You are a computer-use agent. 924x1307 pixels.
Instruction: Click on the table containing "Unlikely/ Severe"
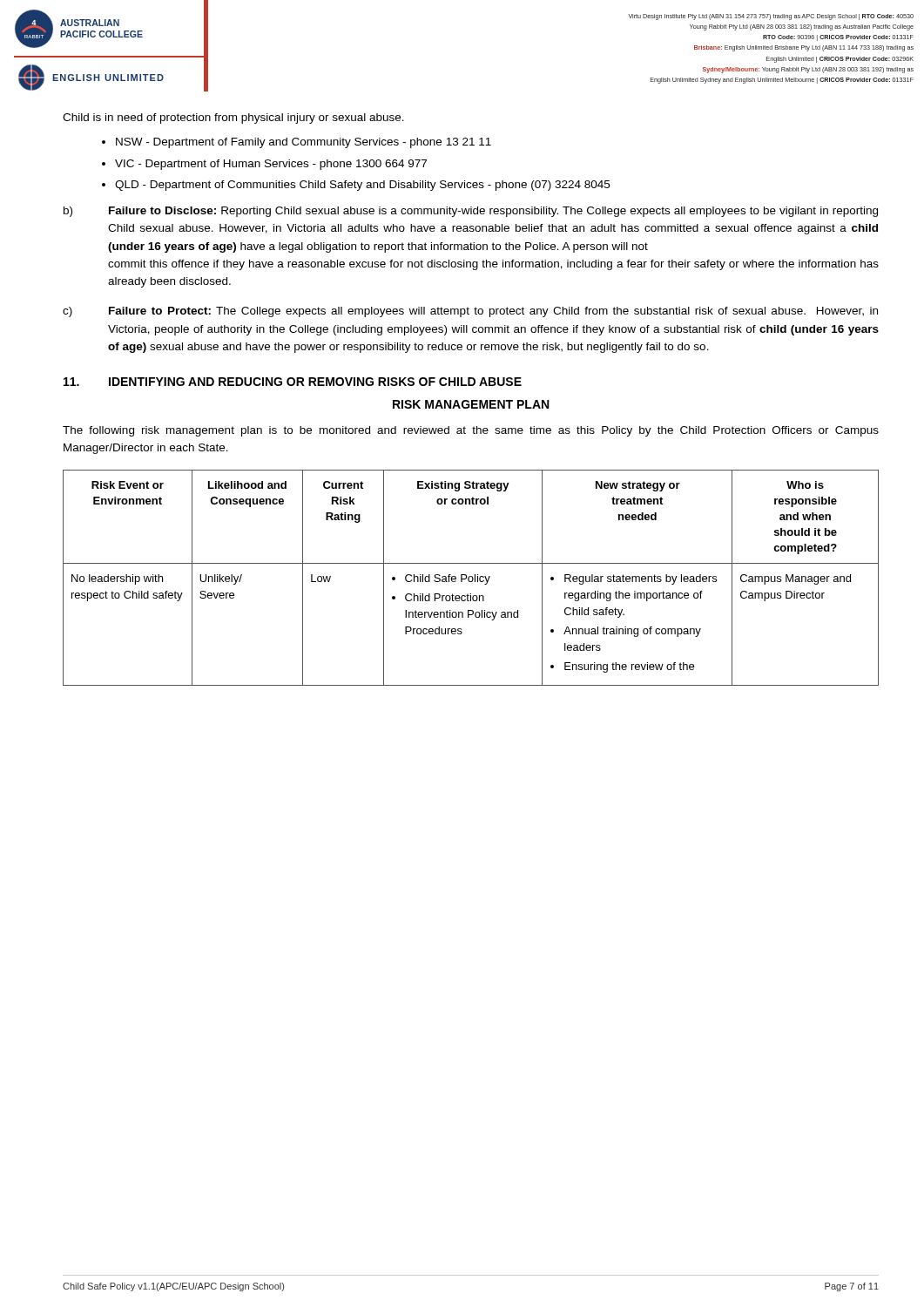(471, 577)
